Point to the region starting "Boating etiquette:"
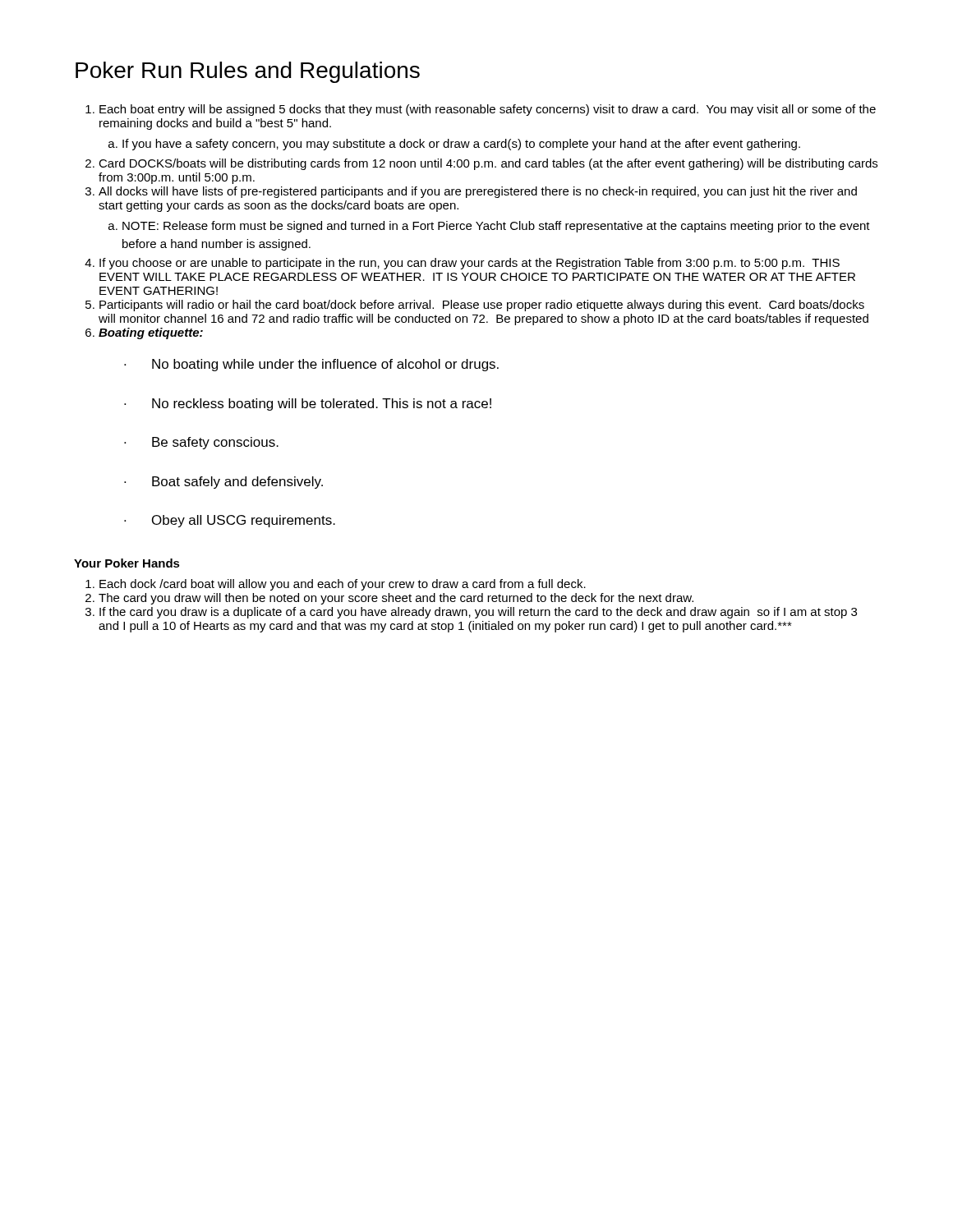Screen dimensions: 1232x953 coord(489,332)
